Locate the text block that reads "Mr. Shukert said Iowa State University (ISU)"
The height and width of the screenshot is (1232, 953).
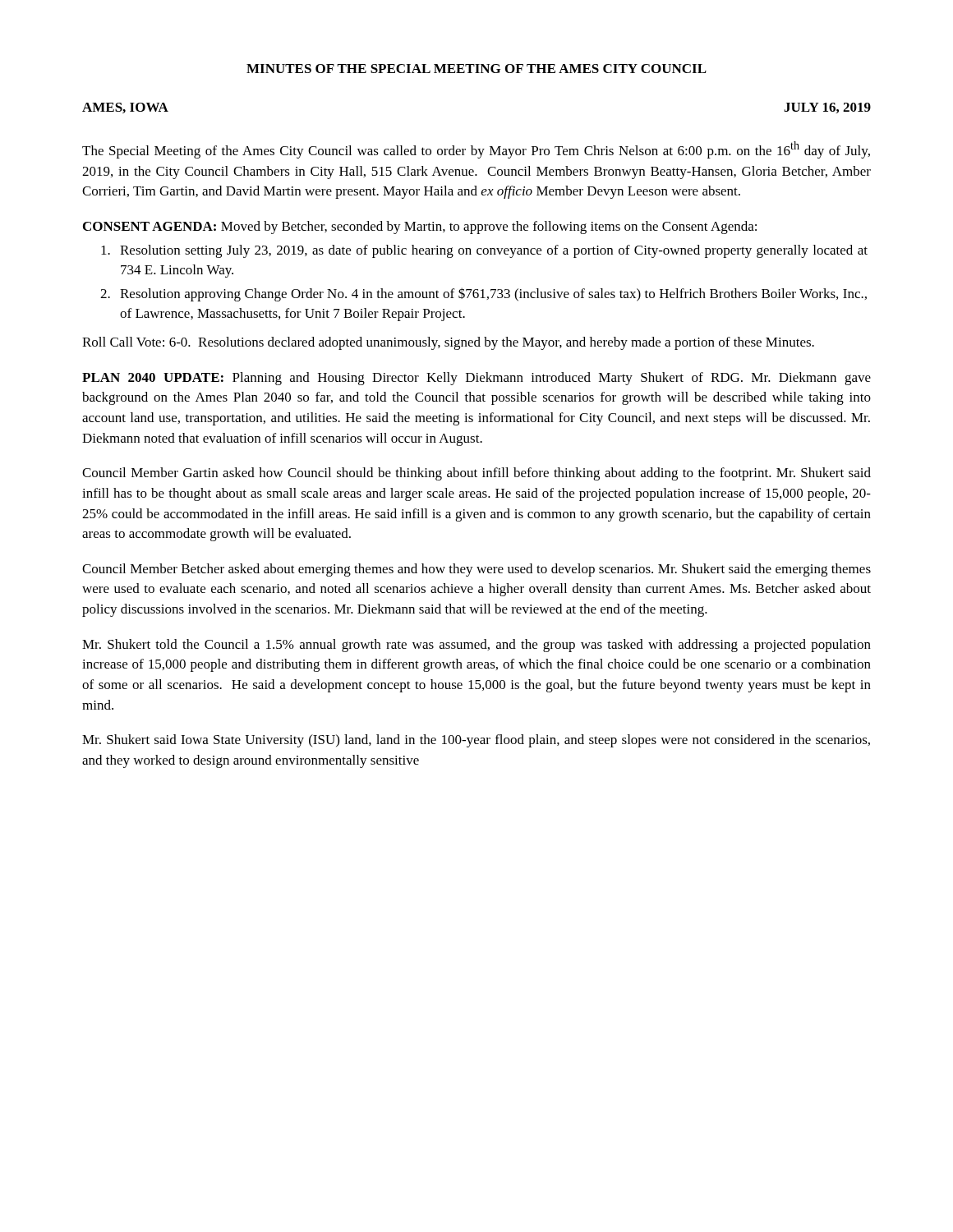point(476,750)
